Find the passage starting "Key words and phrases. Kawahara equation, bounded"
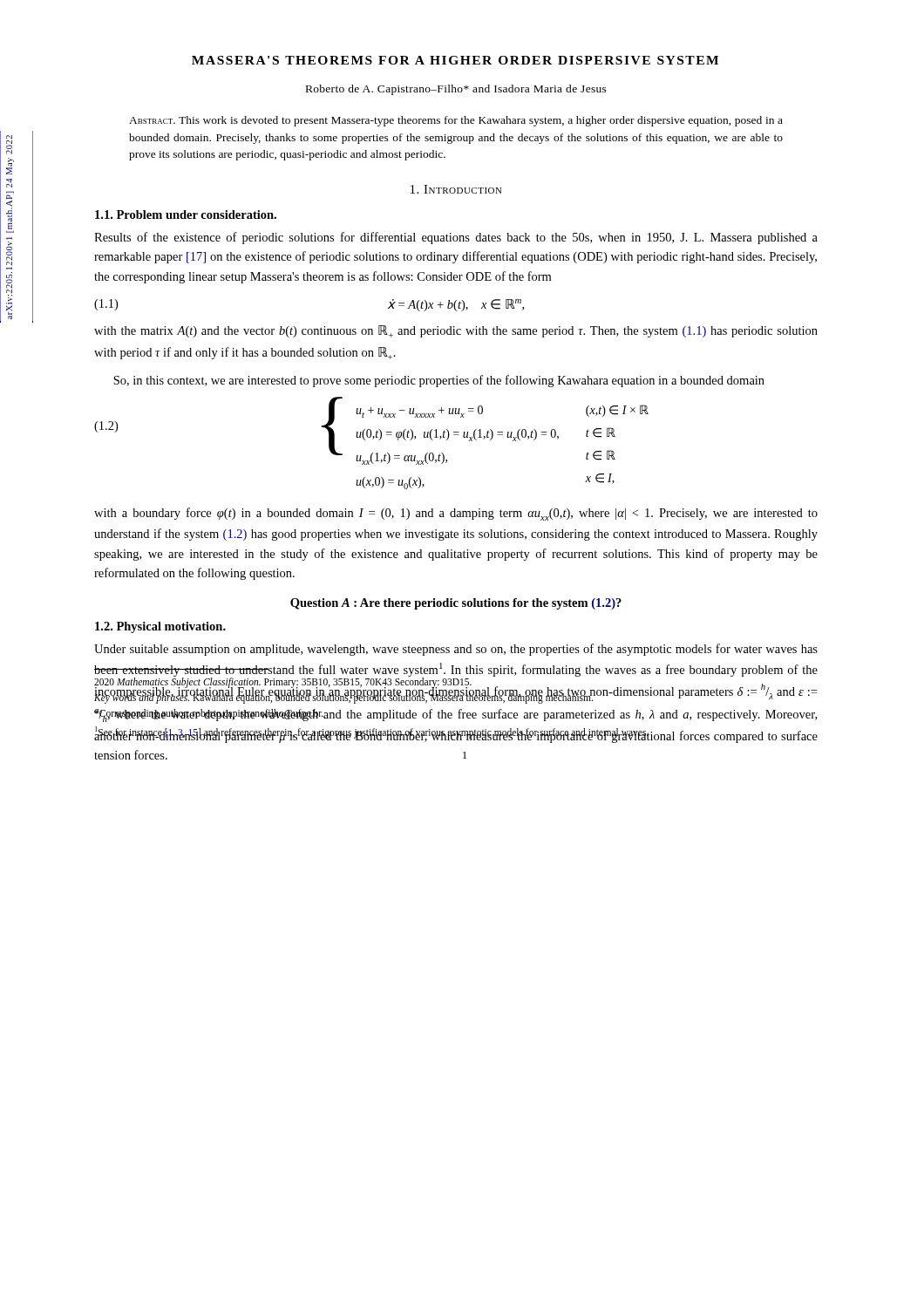The height and width of the screenshot is (1308, 924). (x=344, y=697)
